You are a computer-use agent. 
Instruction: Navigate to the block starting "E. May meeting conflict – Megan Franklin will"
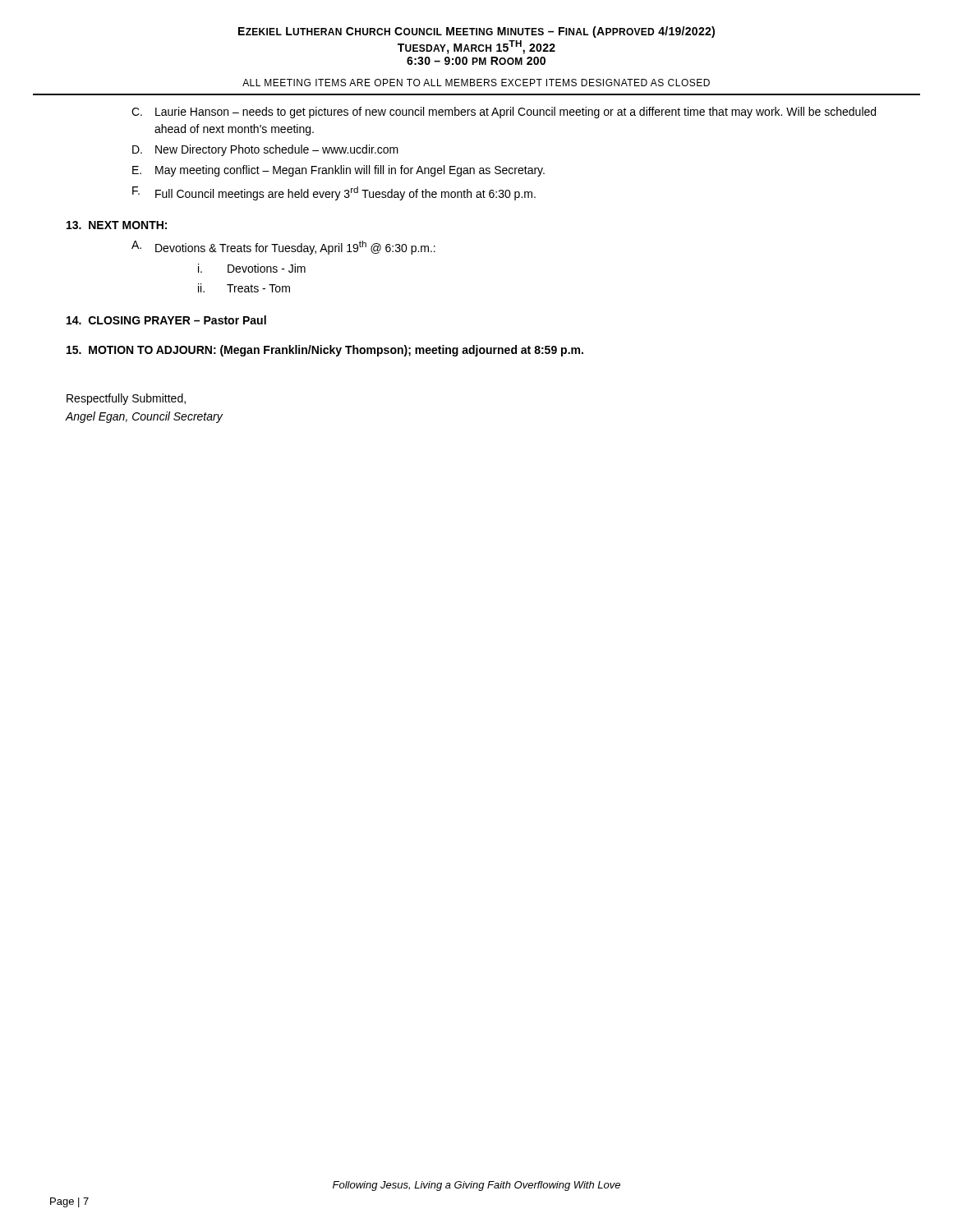point(509,170)
